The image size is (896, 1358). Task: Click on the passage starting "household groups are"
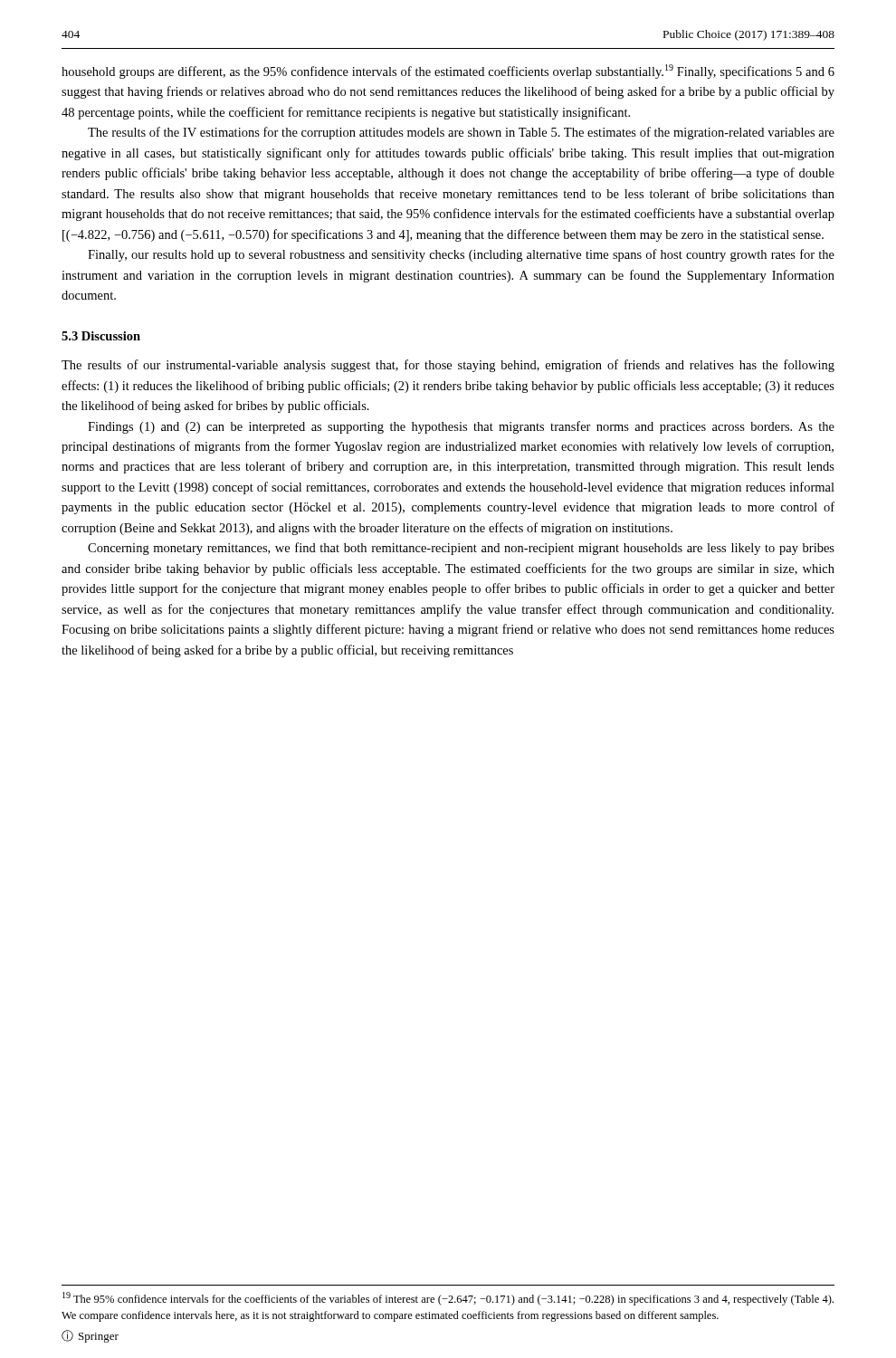(x=448, y=91)
